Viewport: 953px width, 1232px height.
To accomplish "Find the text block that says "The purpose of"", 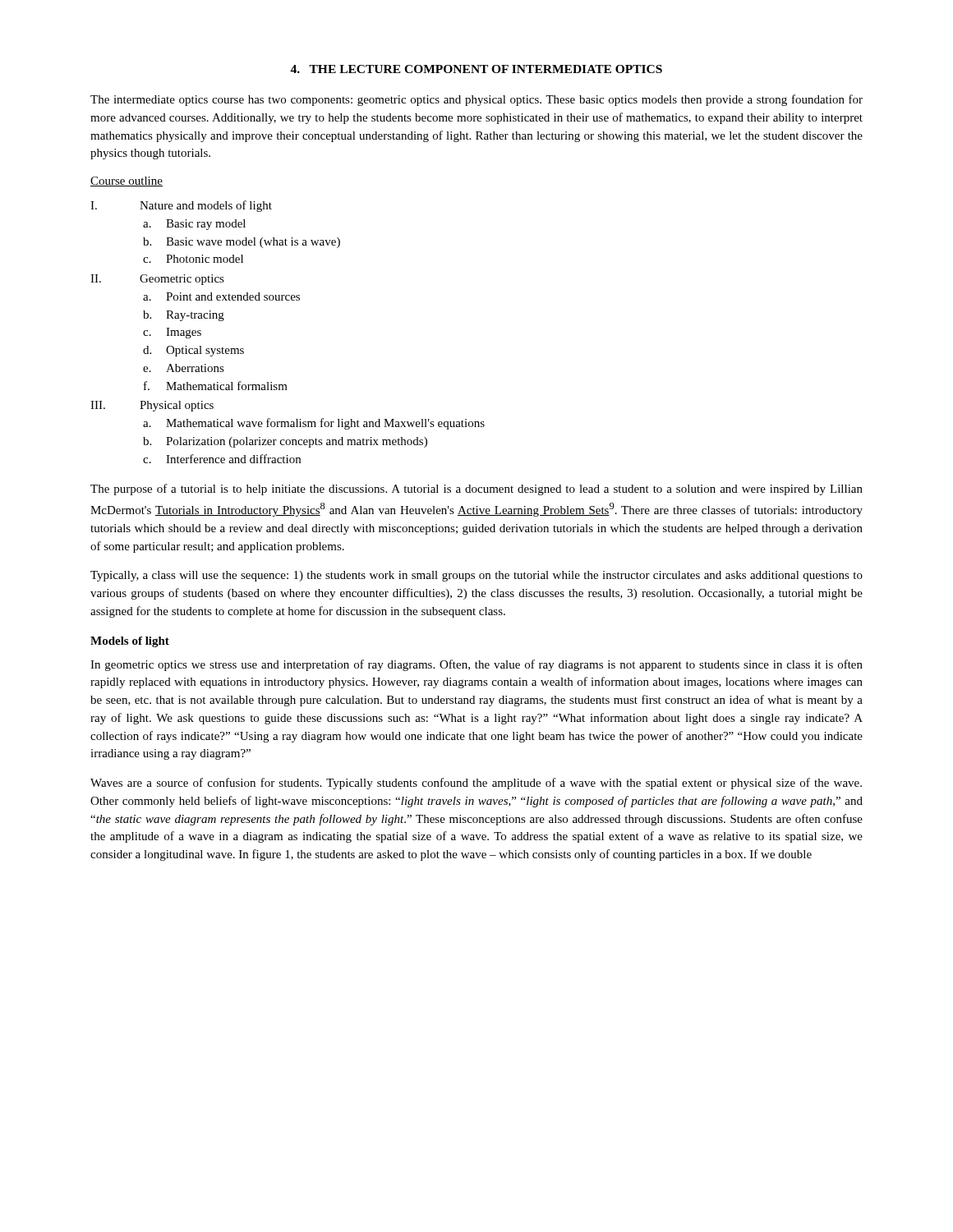I will coord(476,517).
